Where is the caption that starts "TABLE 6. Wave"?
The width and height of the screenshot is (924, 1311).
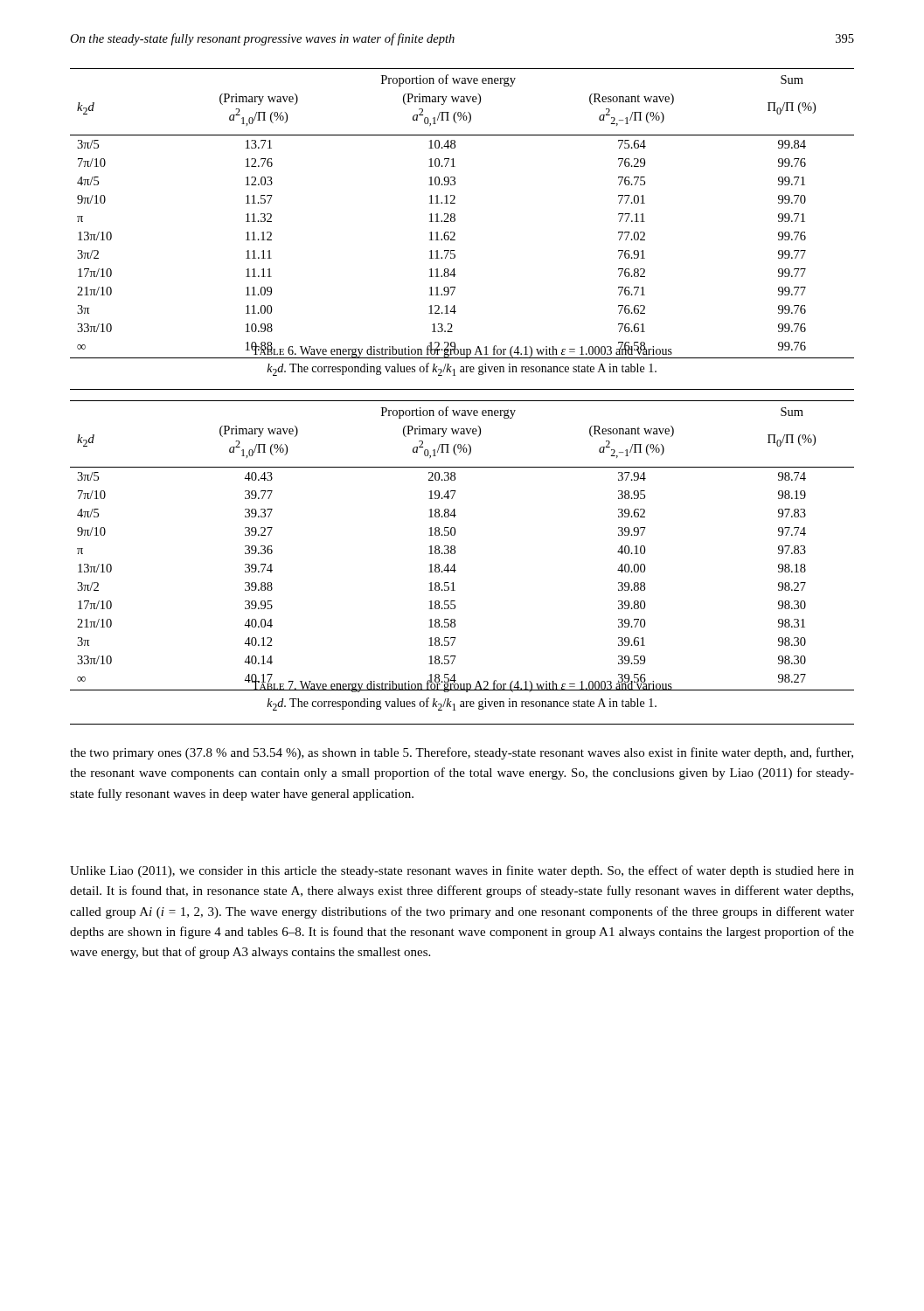click(x=462, y=361)
